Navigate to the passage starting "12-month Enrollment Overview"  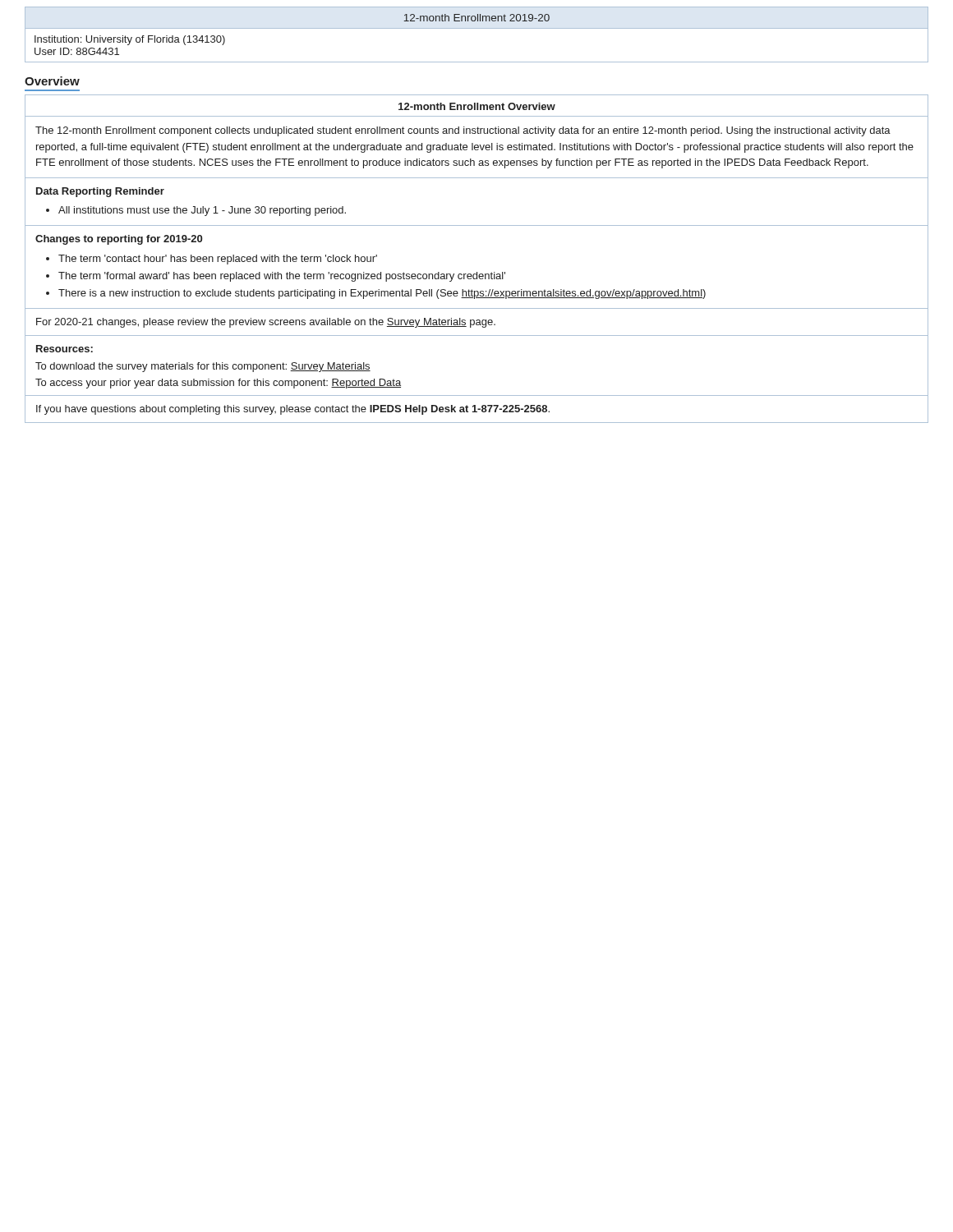click(x=476, y=106)
